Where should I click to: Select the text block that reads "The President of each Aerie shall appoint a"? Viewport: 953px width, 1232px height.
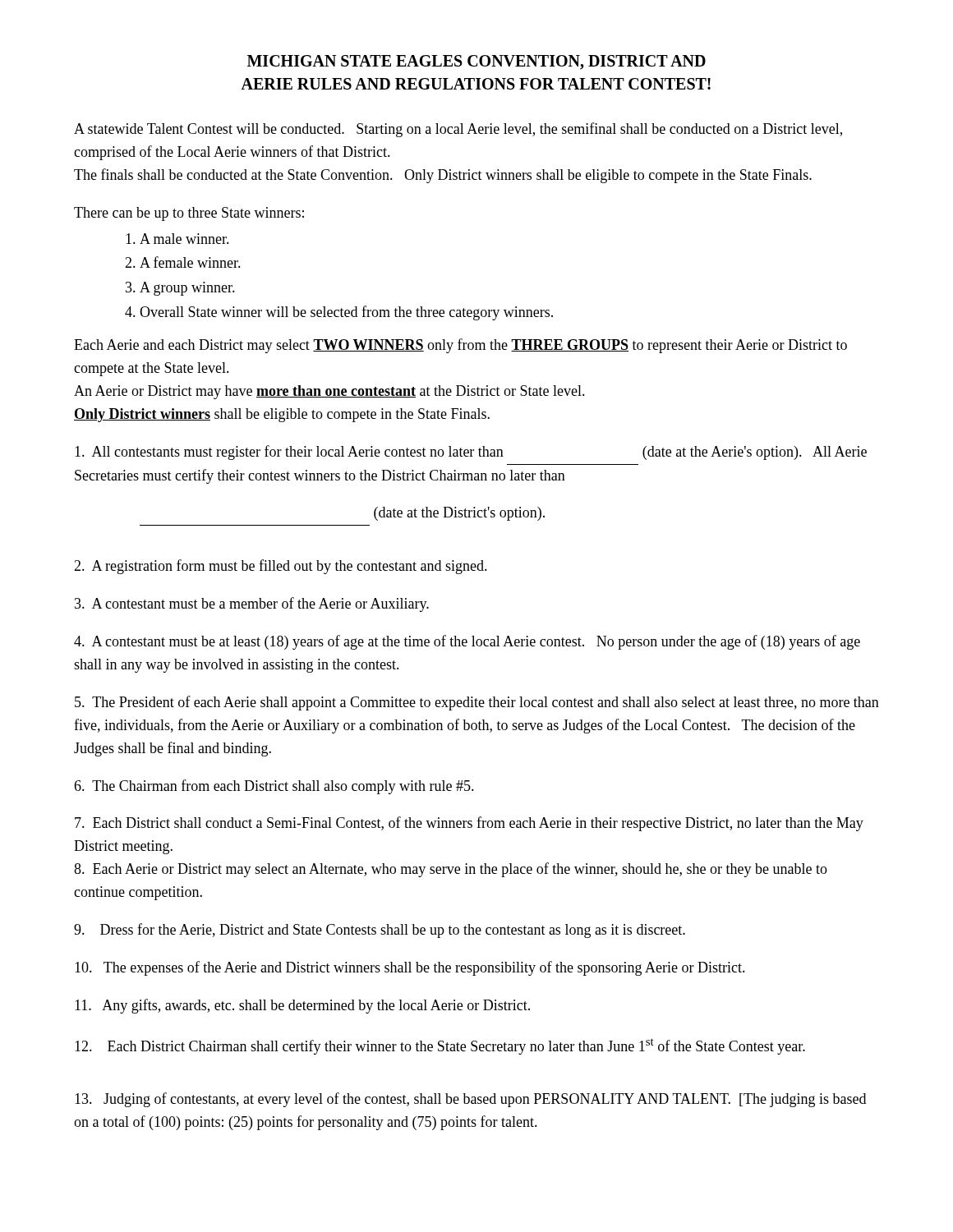476,725
